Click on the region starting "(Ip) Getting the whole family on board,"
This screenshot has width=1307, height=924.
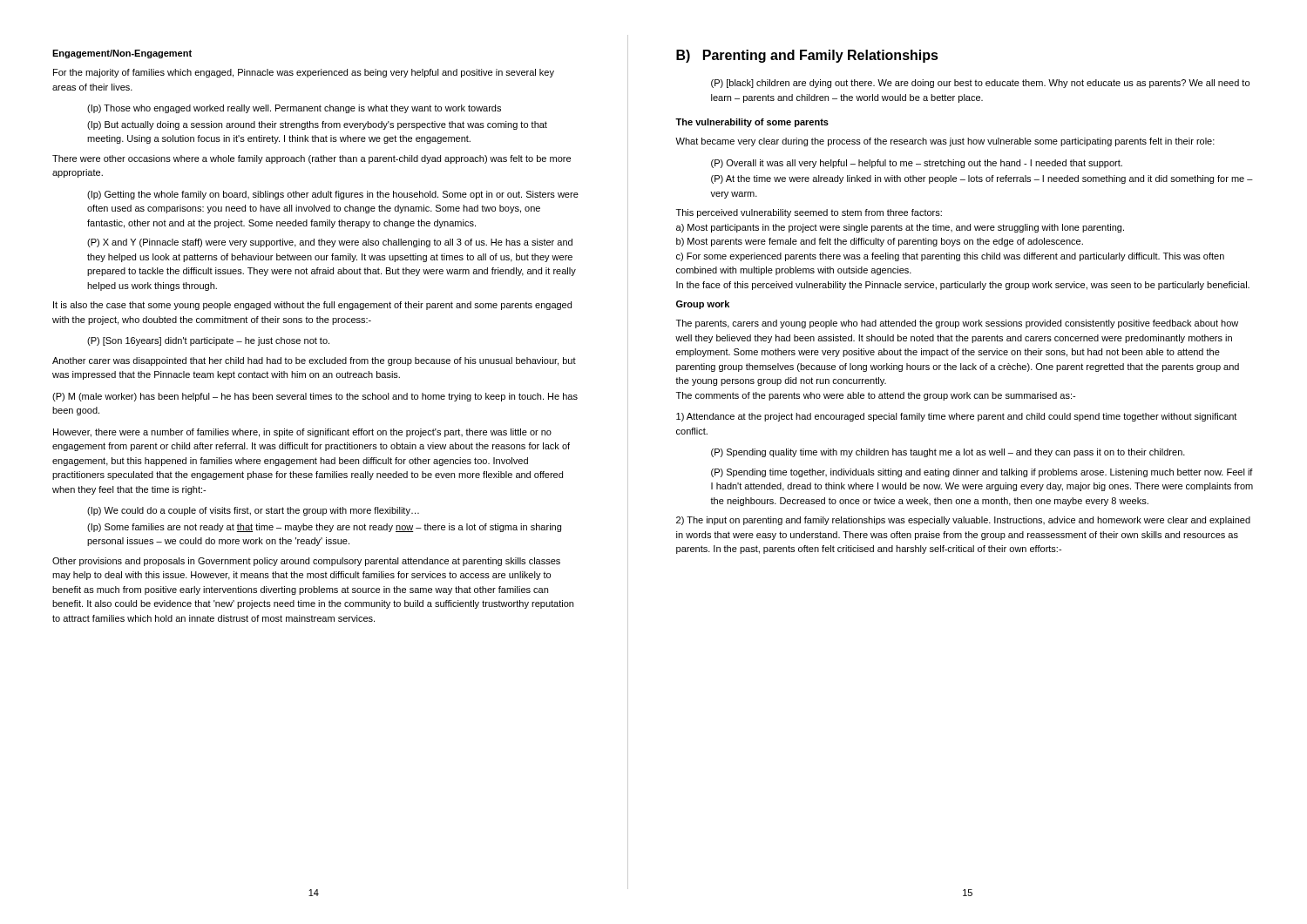(333, 208)
